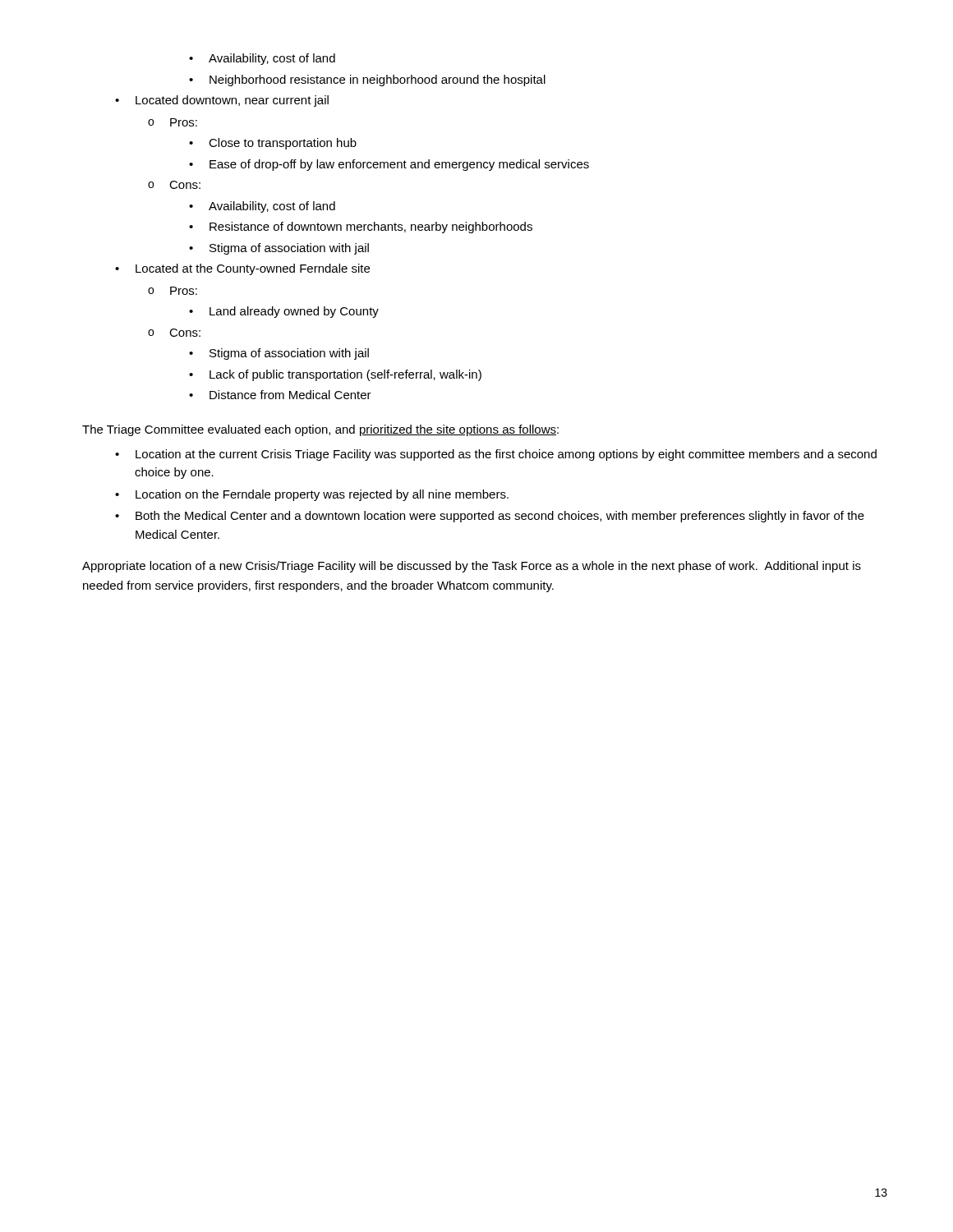953x1232 pixels.
Task: Point to the element starting "The Triage Committee evaluated each option, and prioritized"
Action: 485,429
